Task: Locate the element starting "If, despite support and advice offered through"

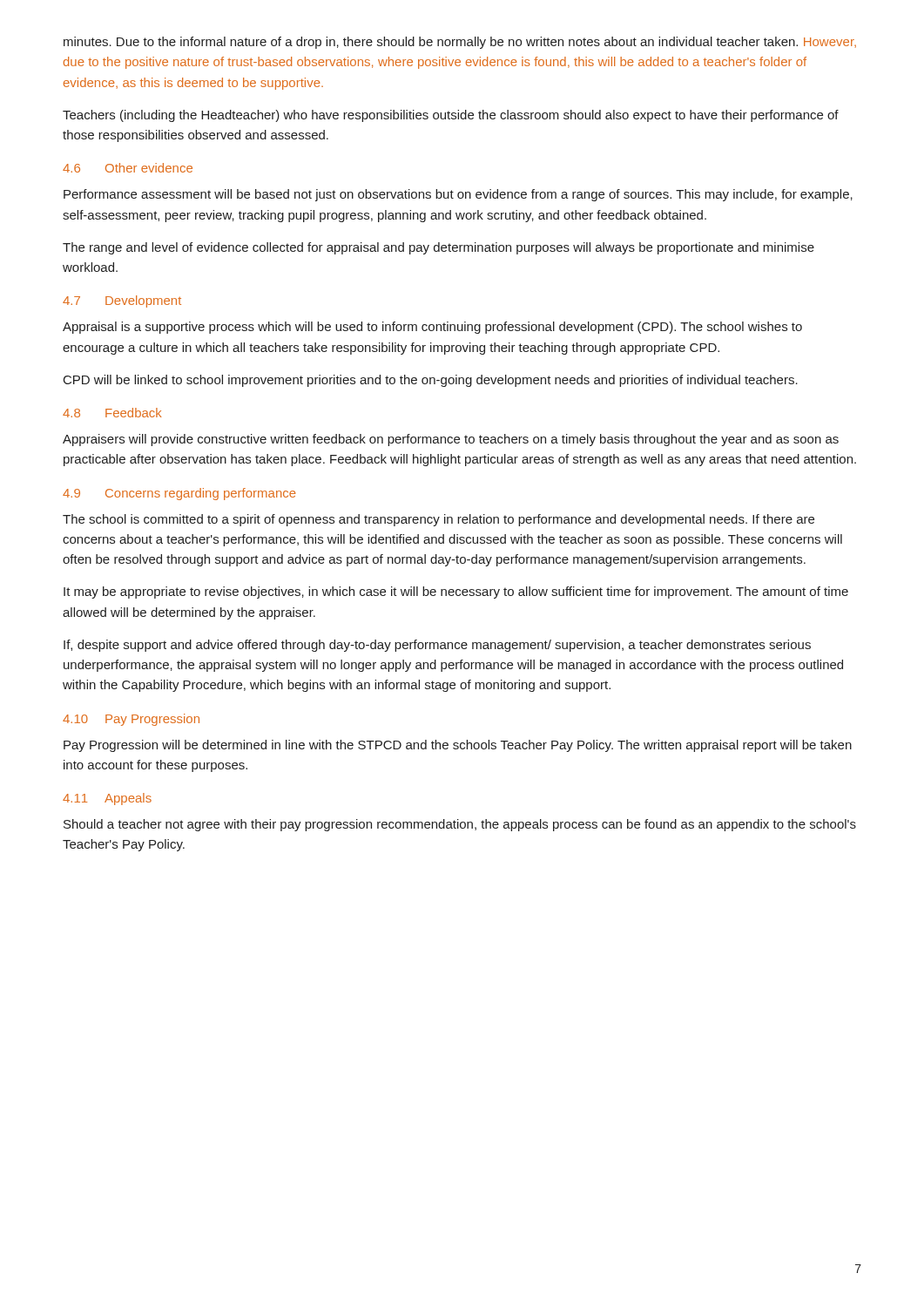Action: point(462,665)
